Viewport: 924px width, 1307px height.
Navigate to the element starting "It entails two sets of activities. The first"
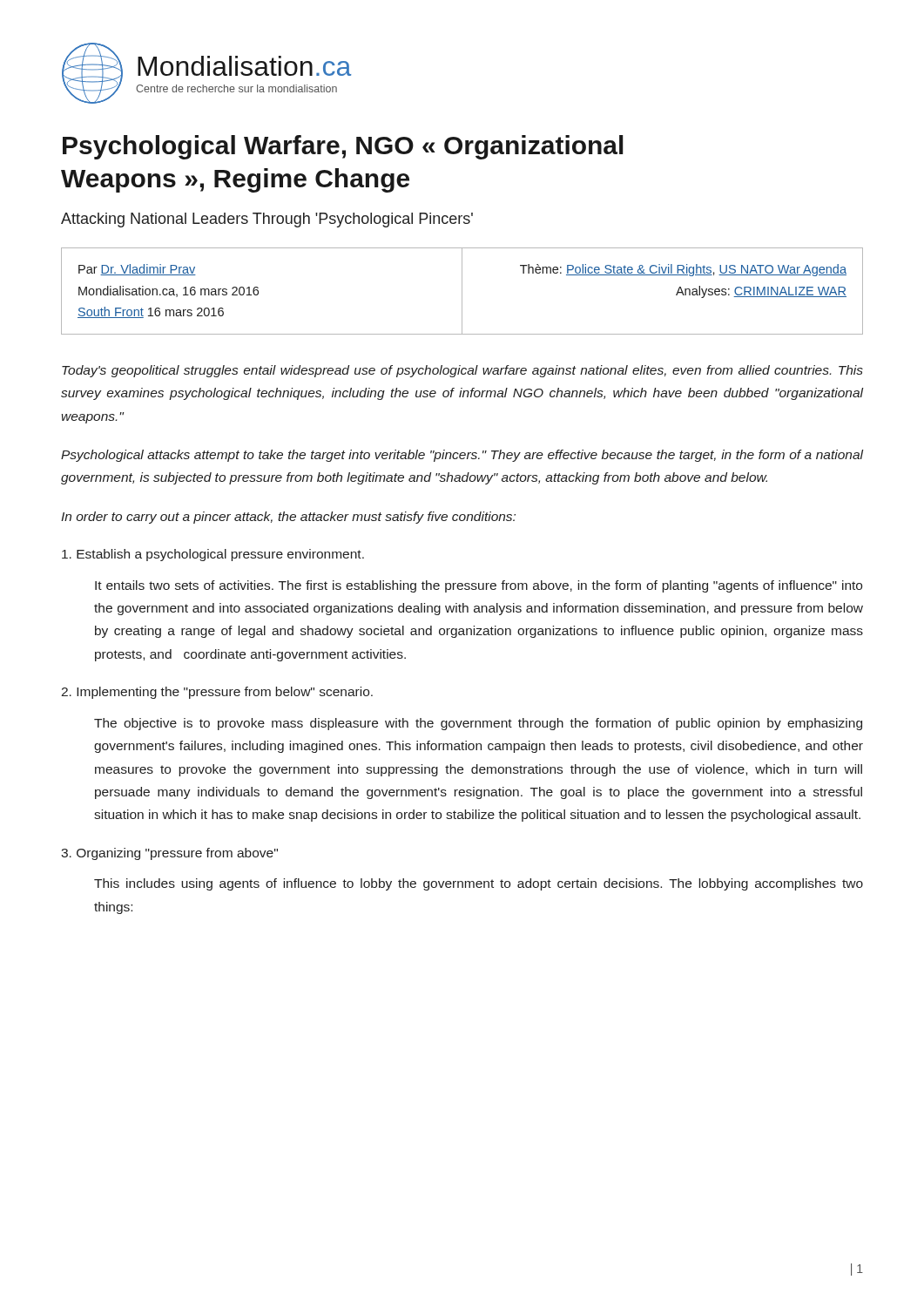(x=479, y=619)
